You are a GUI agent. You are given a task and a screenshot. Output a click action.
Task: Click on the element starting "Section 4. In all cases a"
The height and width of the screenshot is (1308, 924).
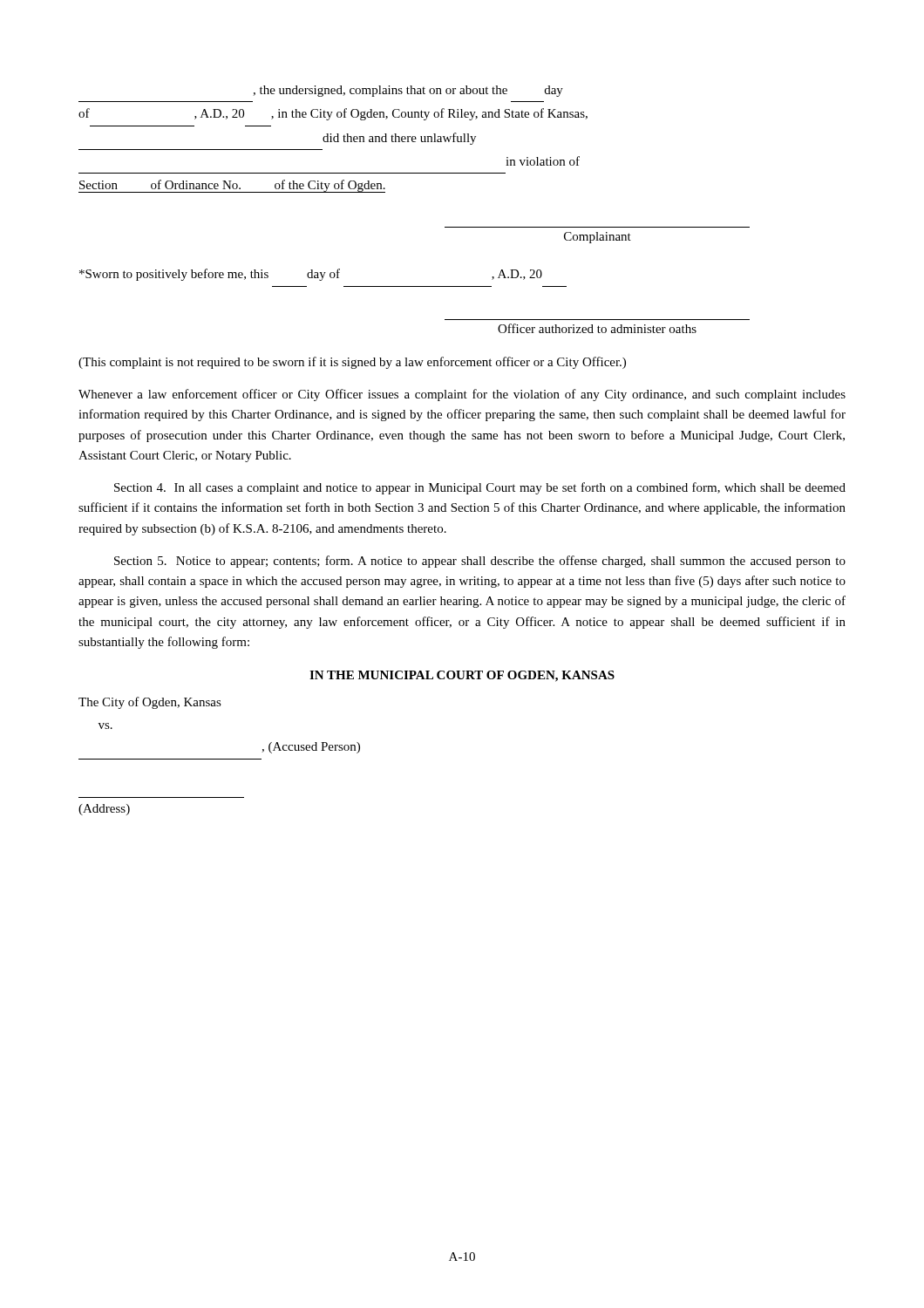462,508
